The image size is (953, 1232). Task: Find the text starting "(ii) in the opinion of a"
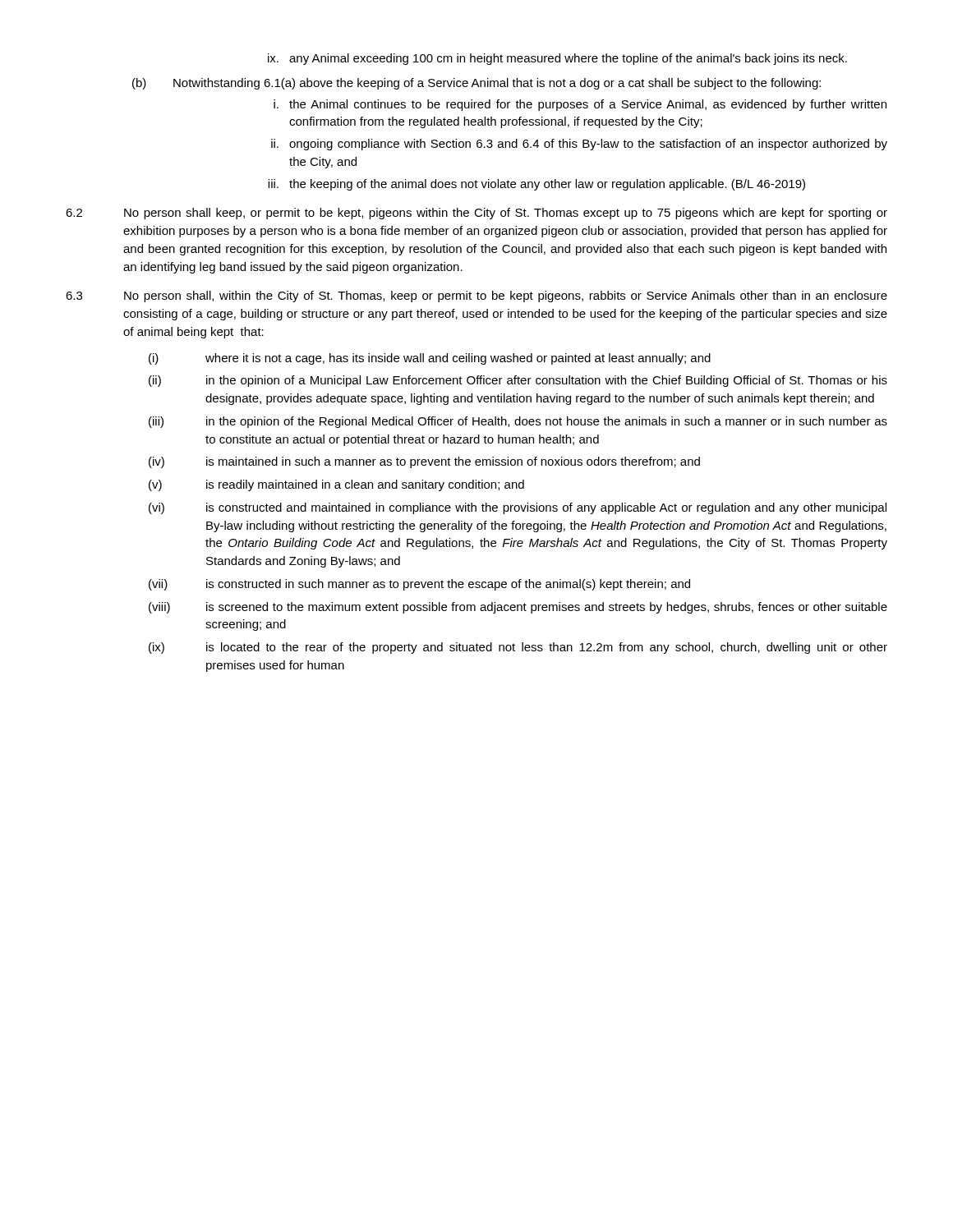coord(518,389)
